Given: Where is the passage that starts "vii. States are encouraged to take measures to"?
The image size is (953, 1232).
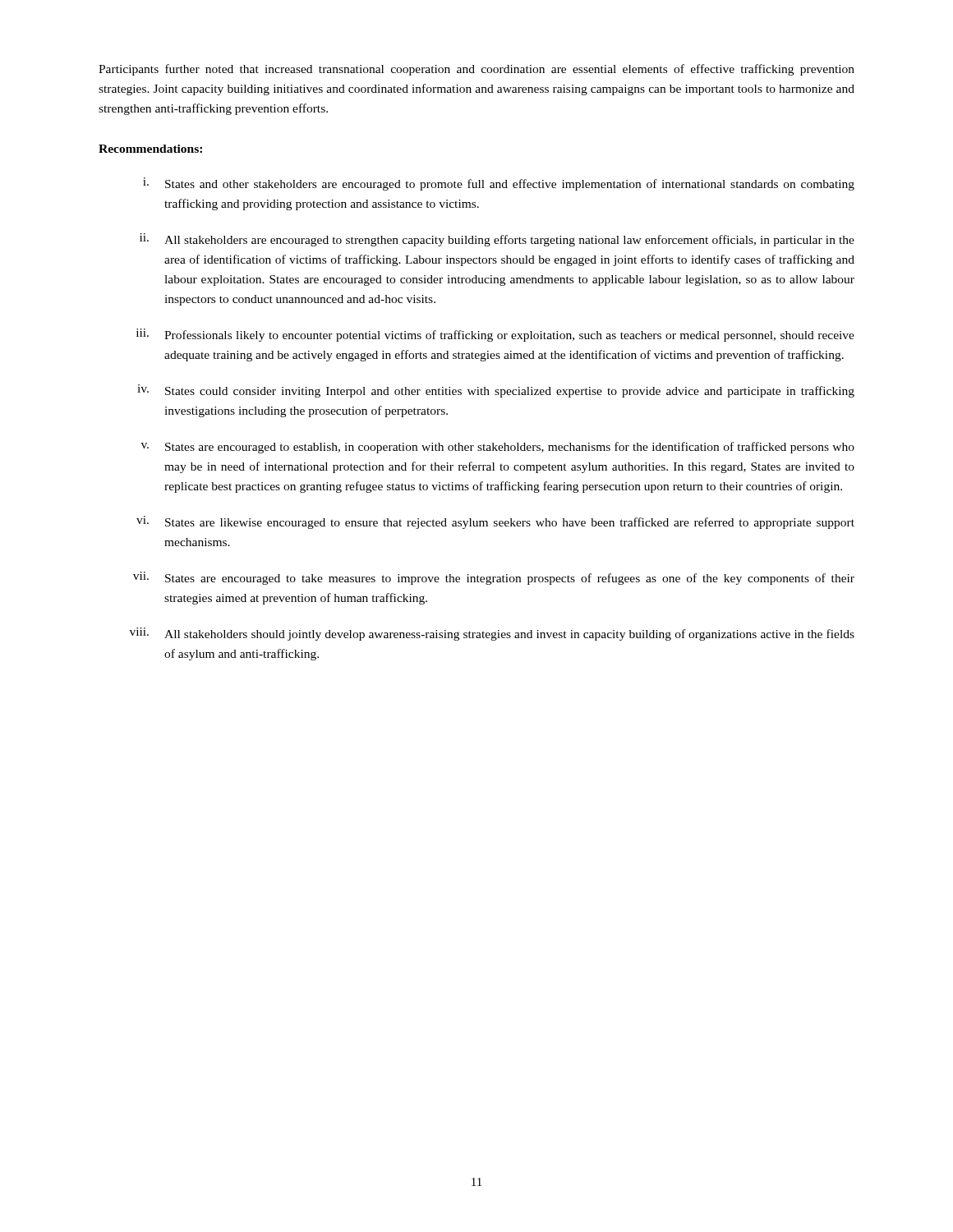Looking at the screenshot, I should (476, 588).
